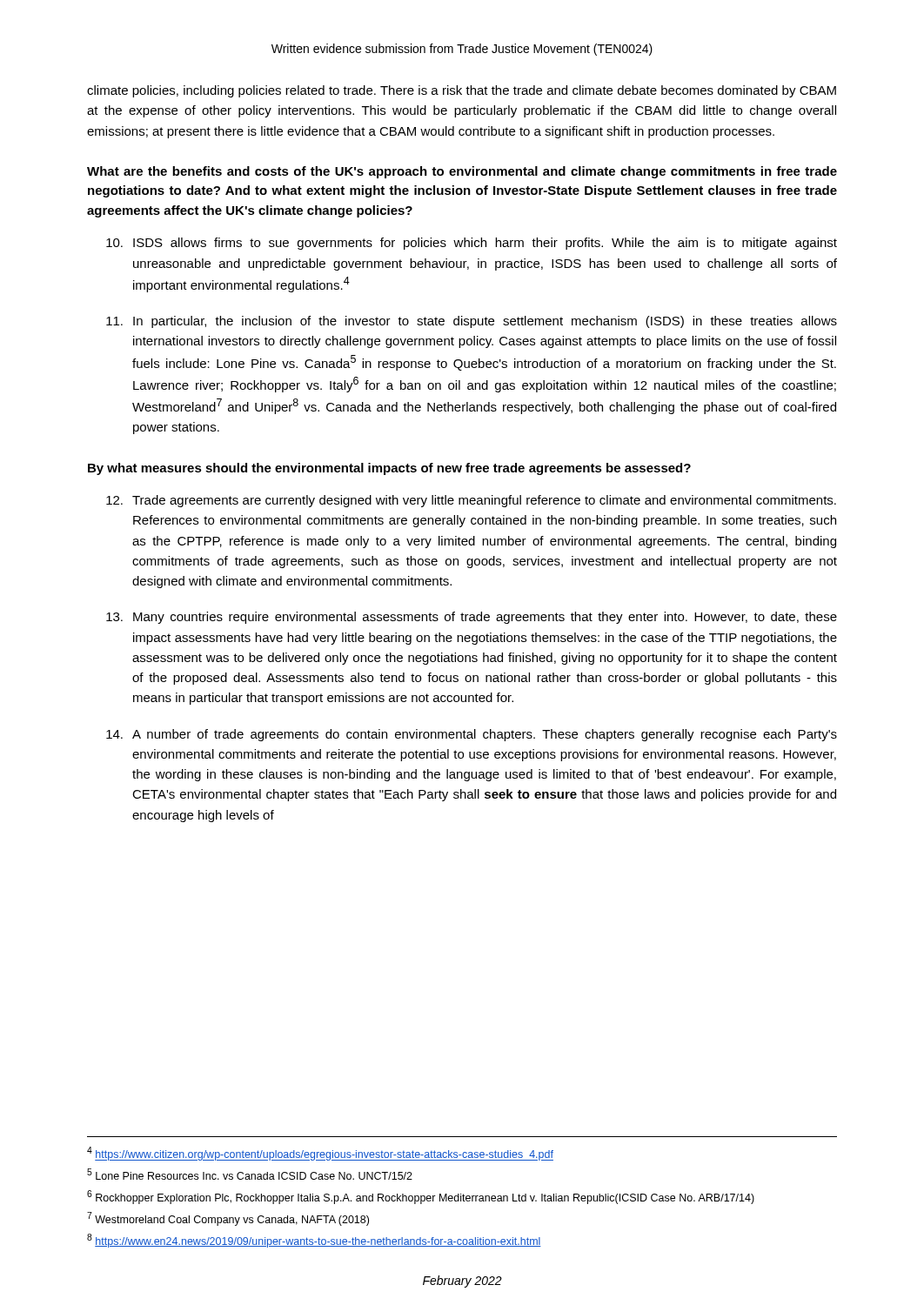Click on the text starting "By what measures should the environmental impacts"
This screenshot has height=1305, width=924.
pyautogui.click(x=389, y=467)
